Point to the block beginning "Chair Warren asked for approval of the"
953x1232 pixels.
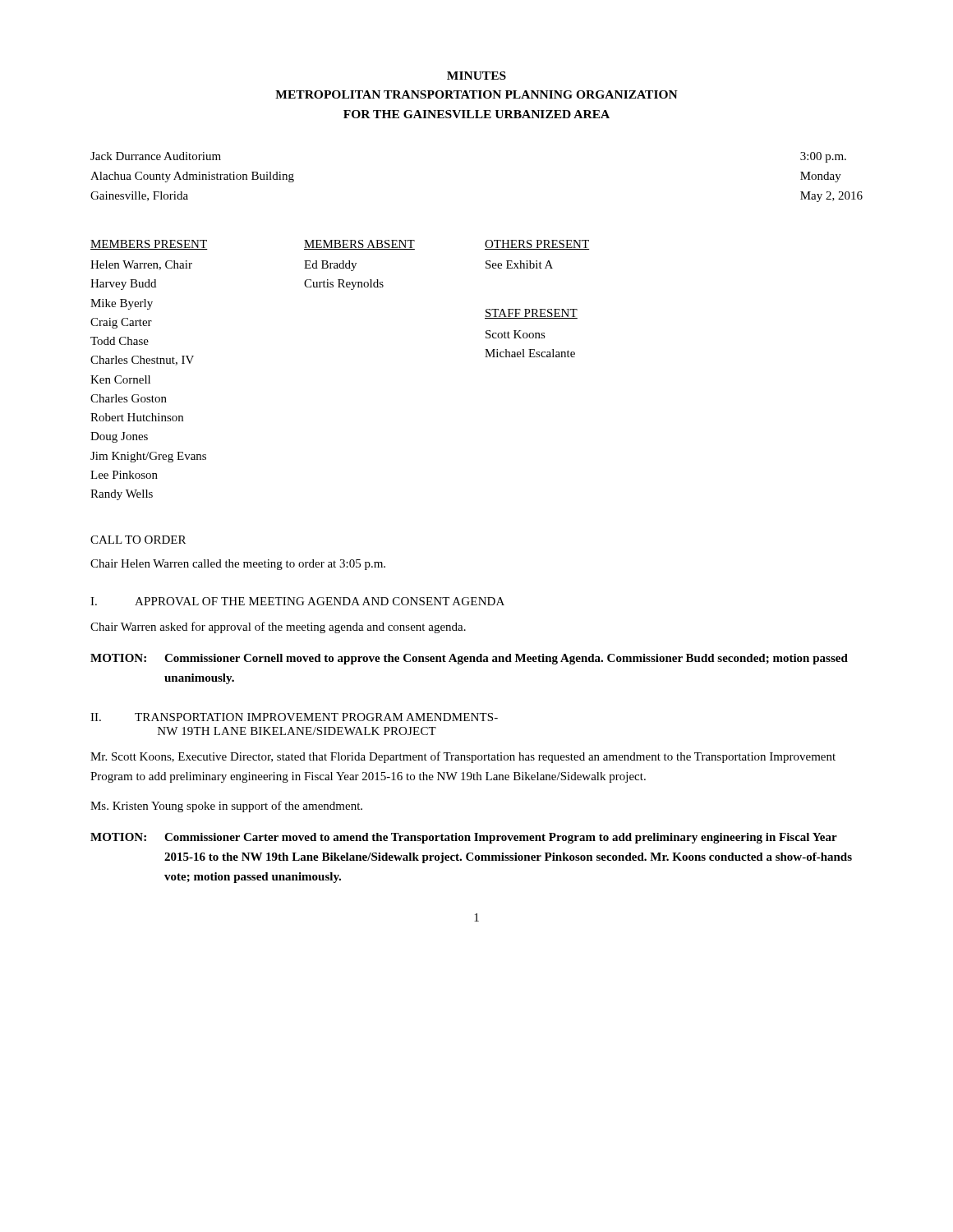278,627
